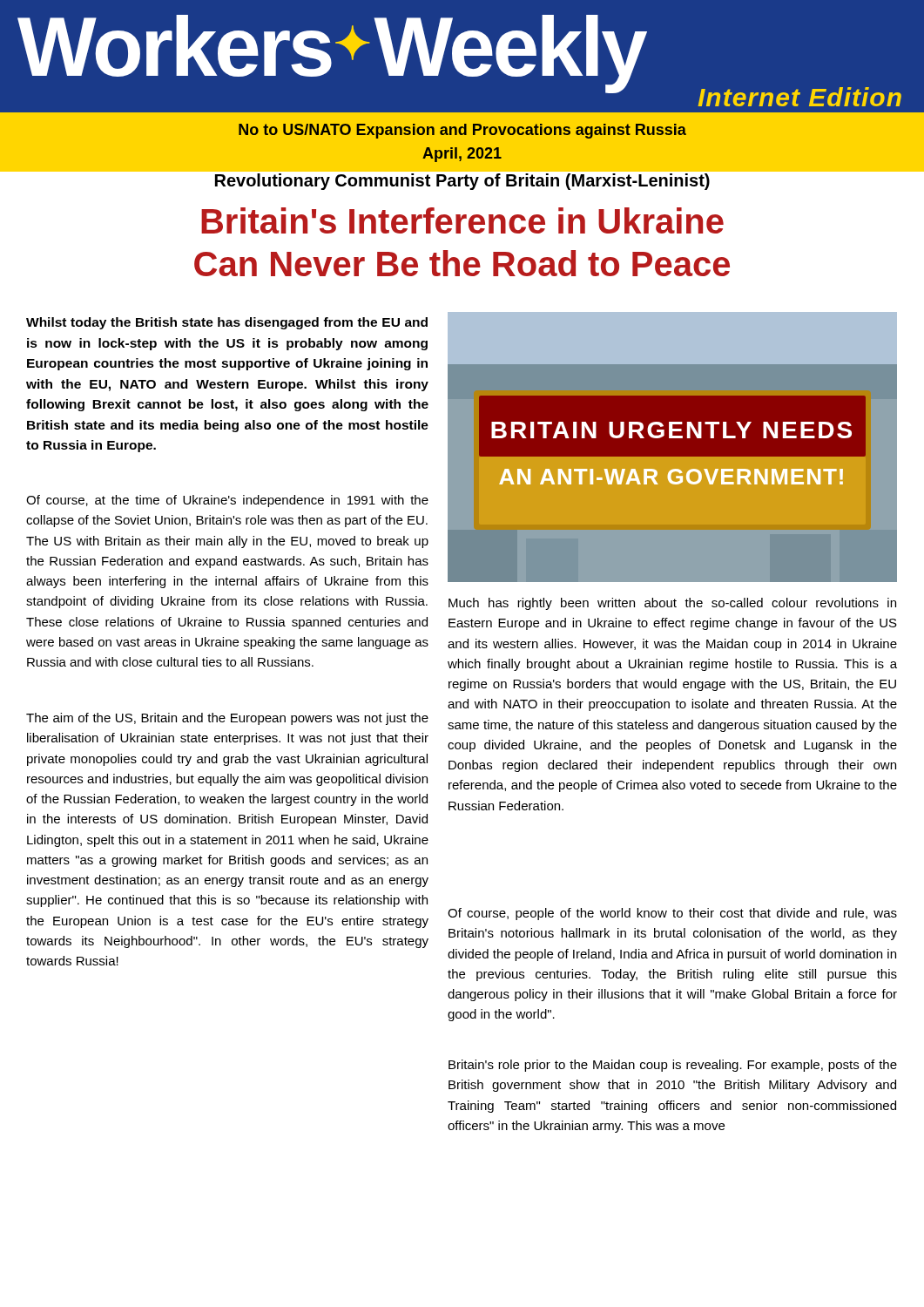Select the text block that reads "Whilst today the"
The image size is (924, 1307).
227,384
